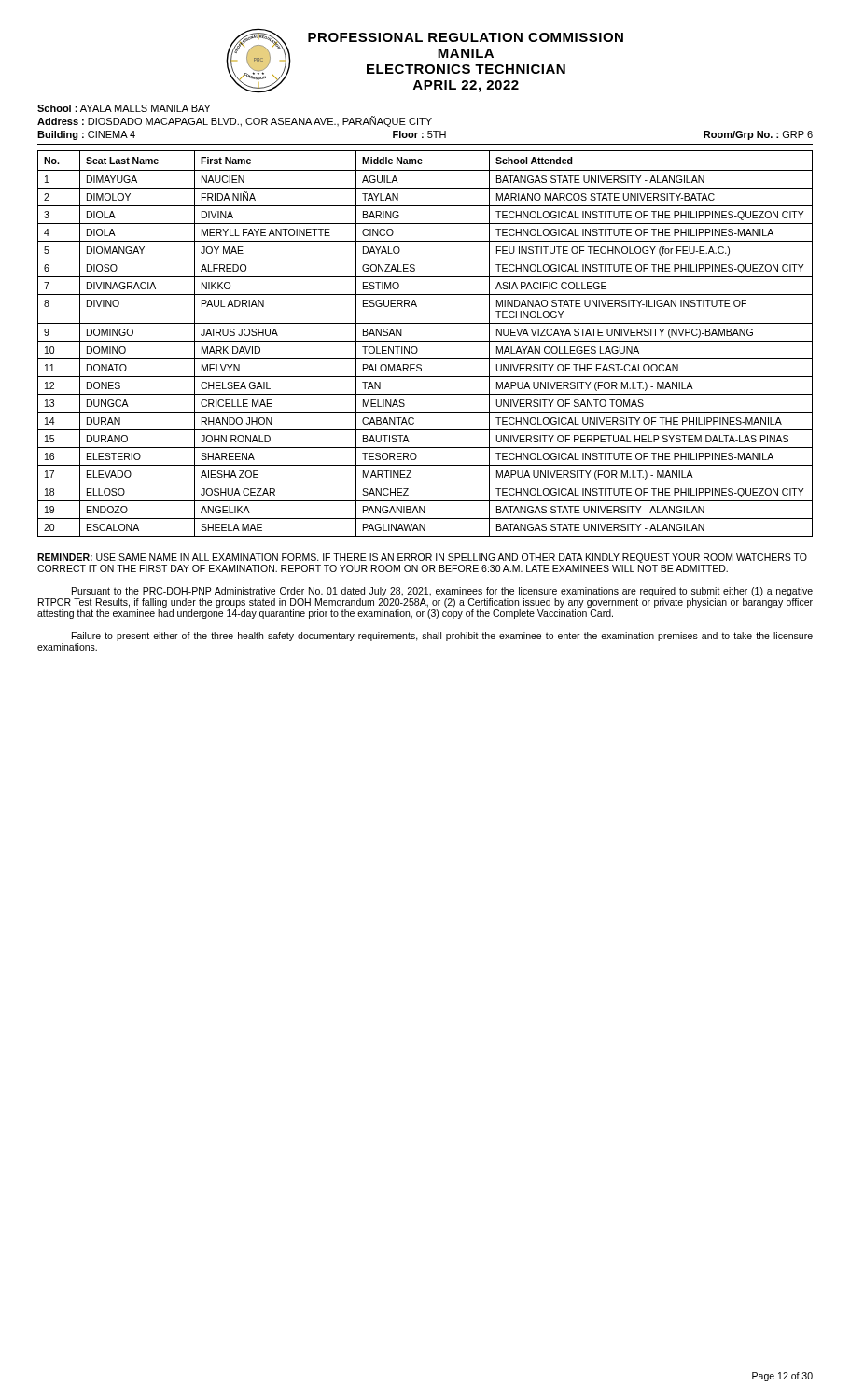Click on the text that says "School : AYALA MALLS MANILA BAY"
Viewport: 850px width, 1400px height.
[124, 108]
